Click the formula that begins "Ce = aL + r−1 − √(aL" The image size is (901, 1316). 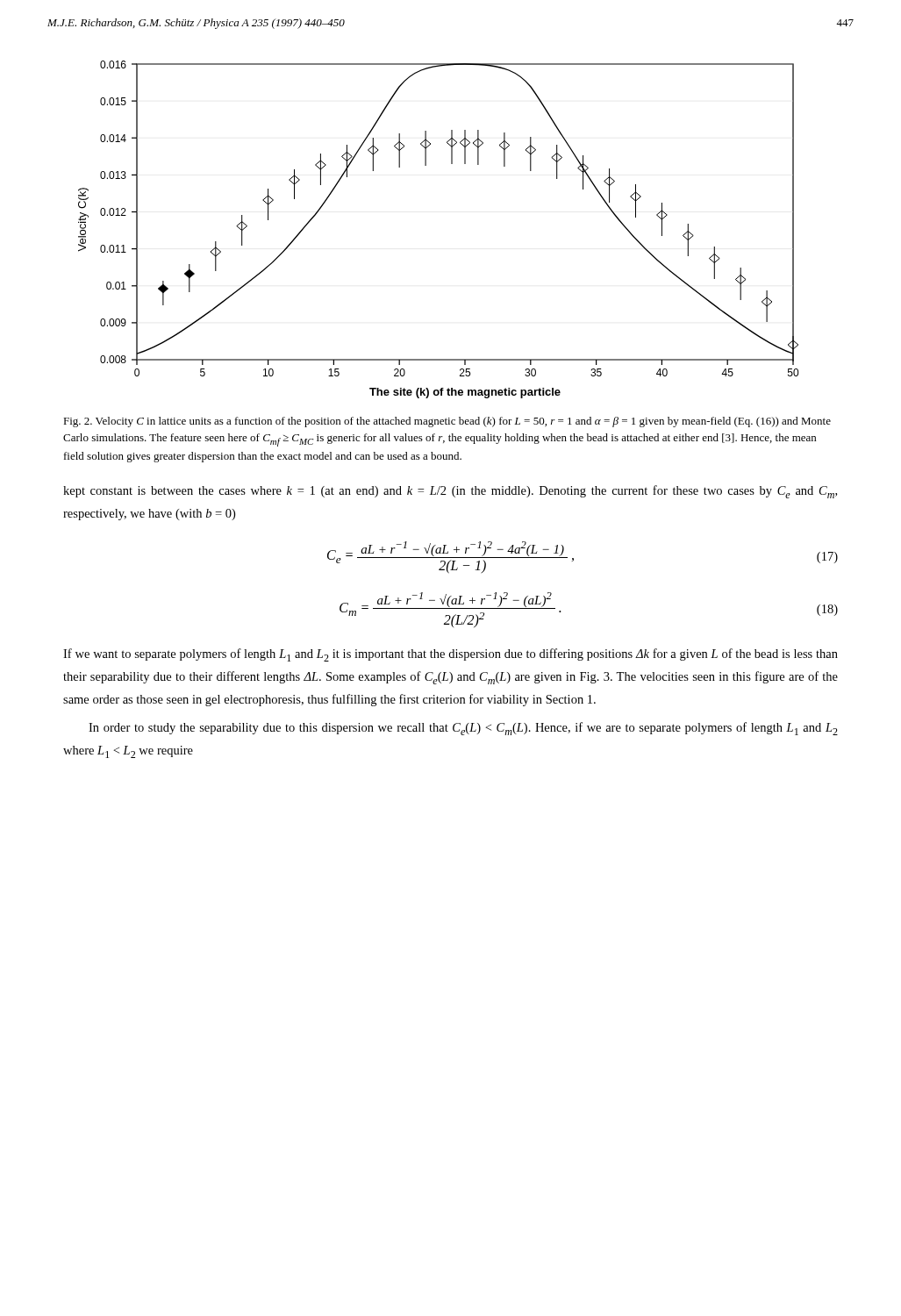[582, 556]
